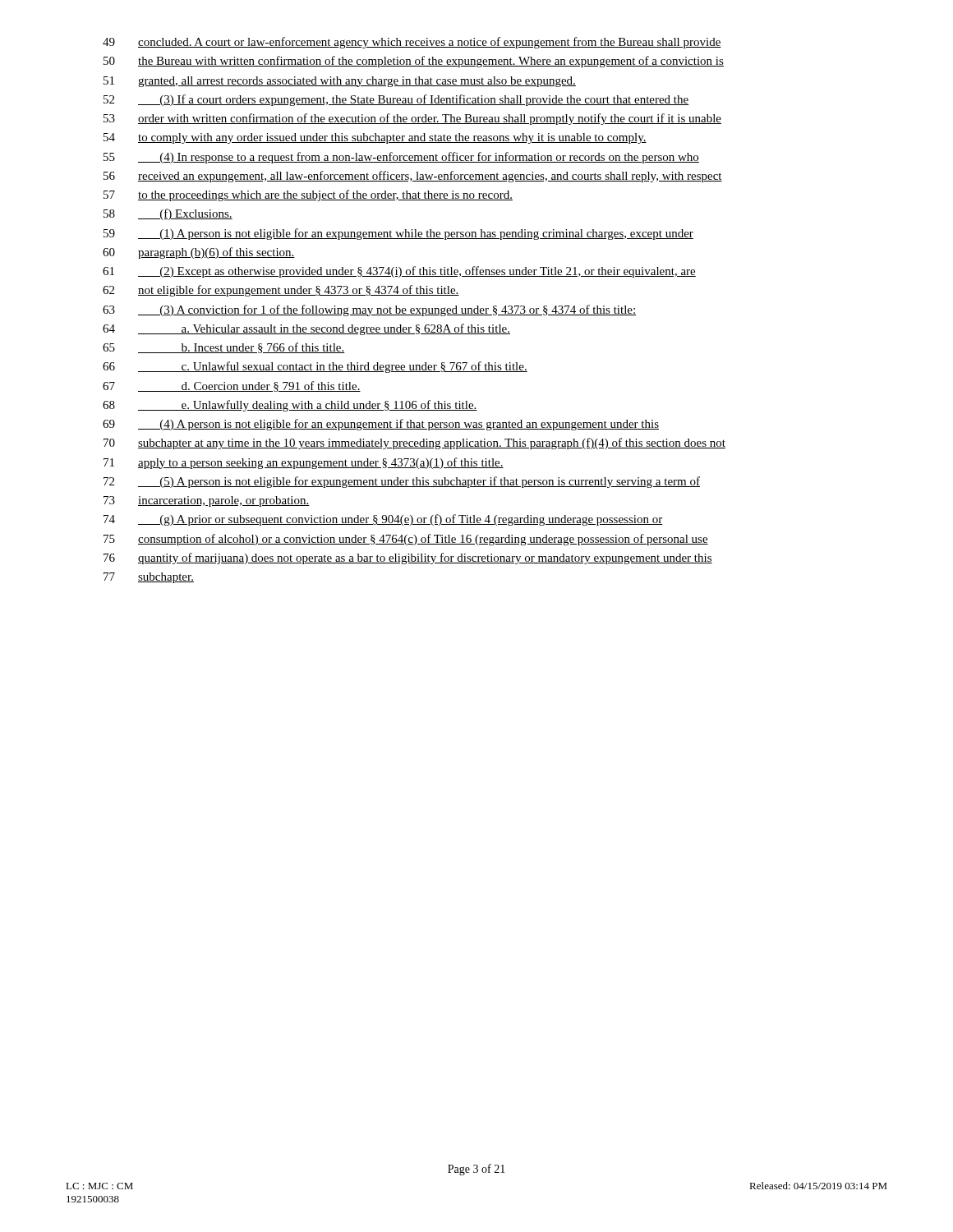953x1232 pixels.
Task: Navigate to the passage starting "55 (4) In"
Action: tap(476, 157)
